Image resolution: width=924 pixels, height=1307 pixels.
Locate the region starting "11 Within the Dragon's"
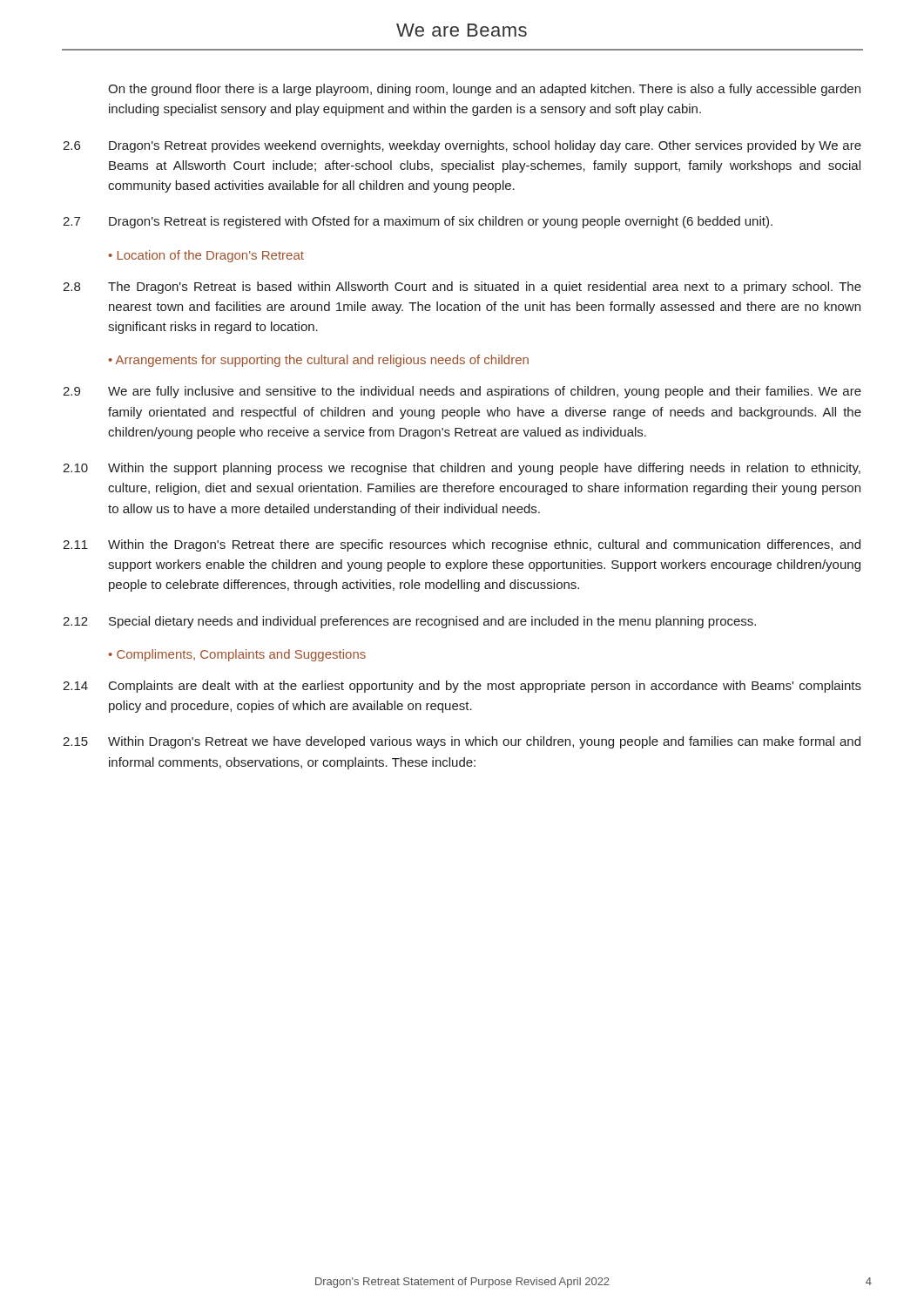(462, 564)
